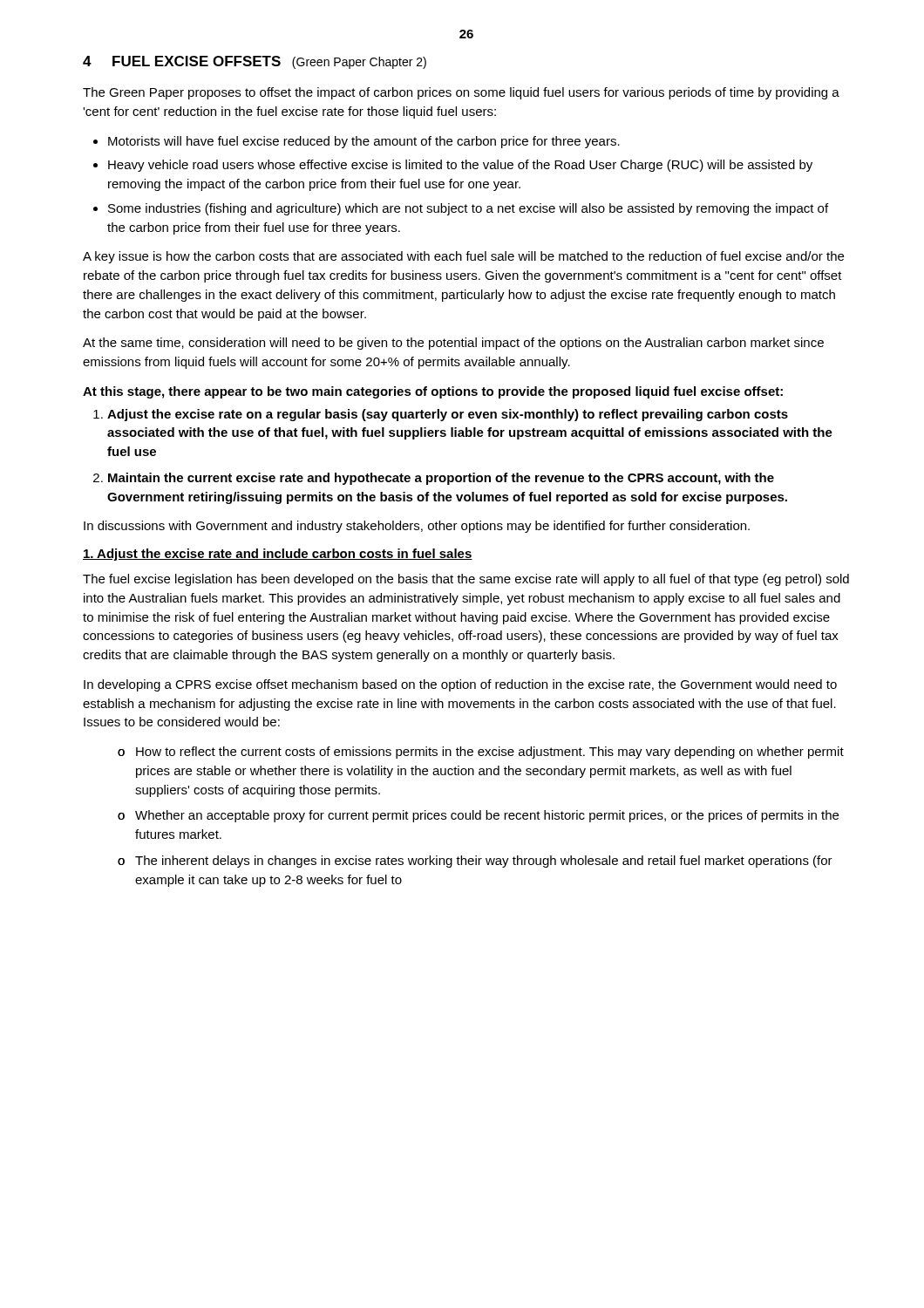This screenshot has width=924, height=1308.
Task: Locate the text block that reads "At this stage, there appear to"
Action: pos(466,391)
